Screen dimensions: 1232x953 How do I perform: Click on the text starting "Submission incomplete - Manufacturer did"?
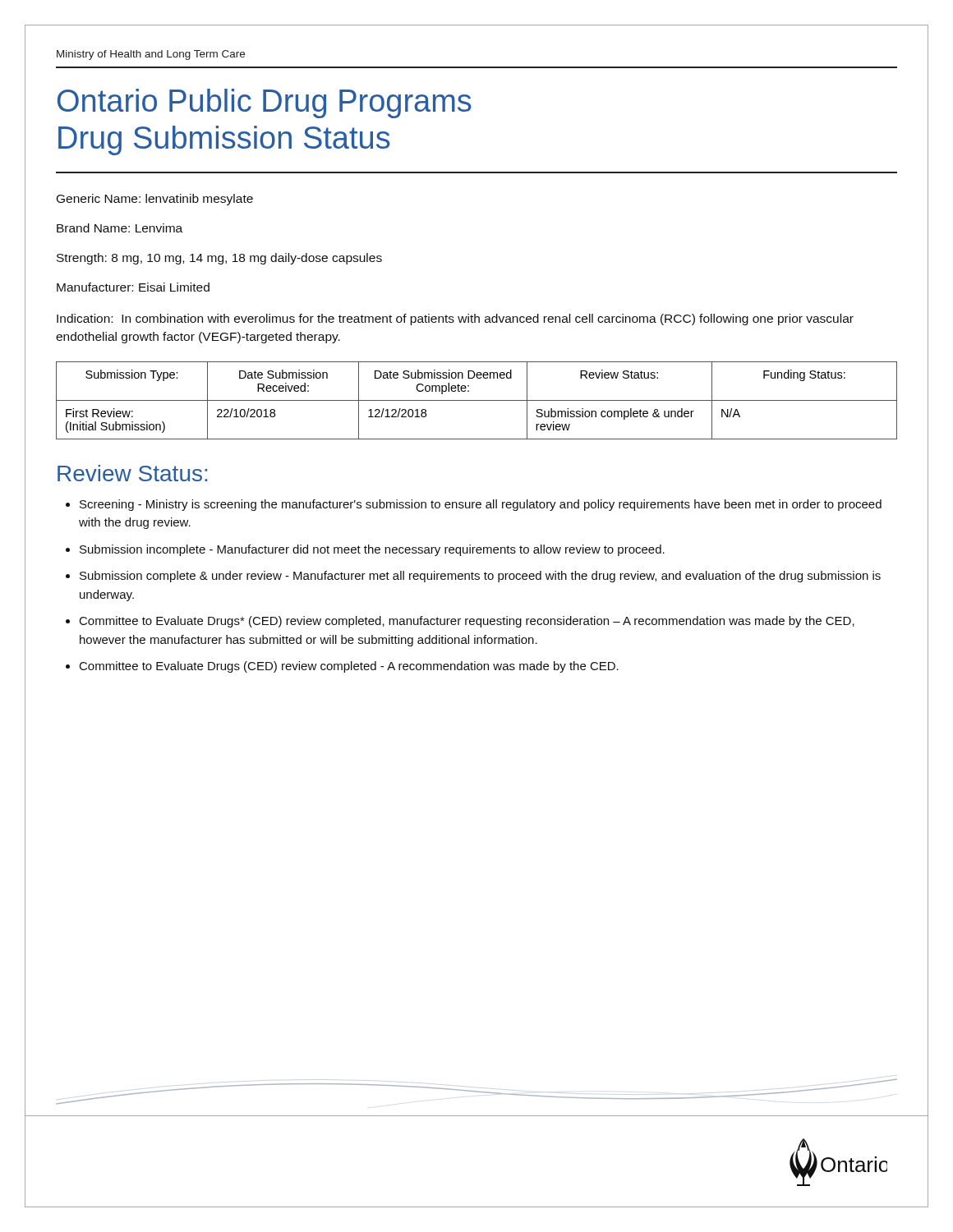(x=372, y=549)
